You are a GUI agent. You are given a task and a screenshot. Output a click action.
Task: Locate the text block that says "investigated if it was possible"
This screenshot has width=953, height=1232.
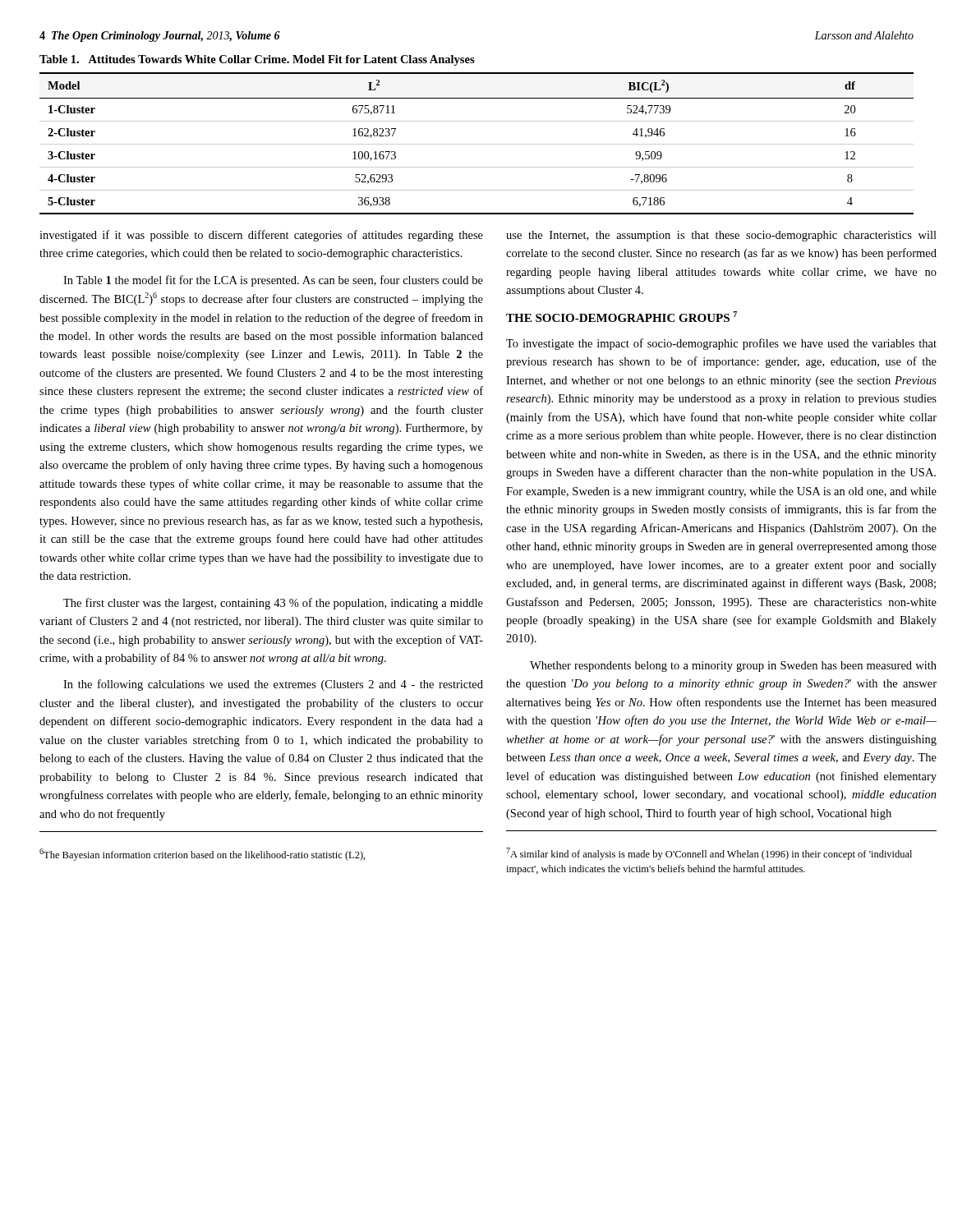pos(261,524)
